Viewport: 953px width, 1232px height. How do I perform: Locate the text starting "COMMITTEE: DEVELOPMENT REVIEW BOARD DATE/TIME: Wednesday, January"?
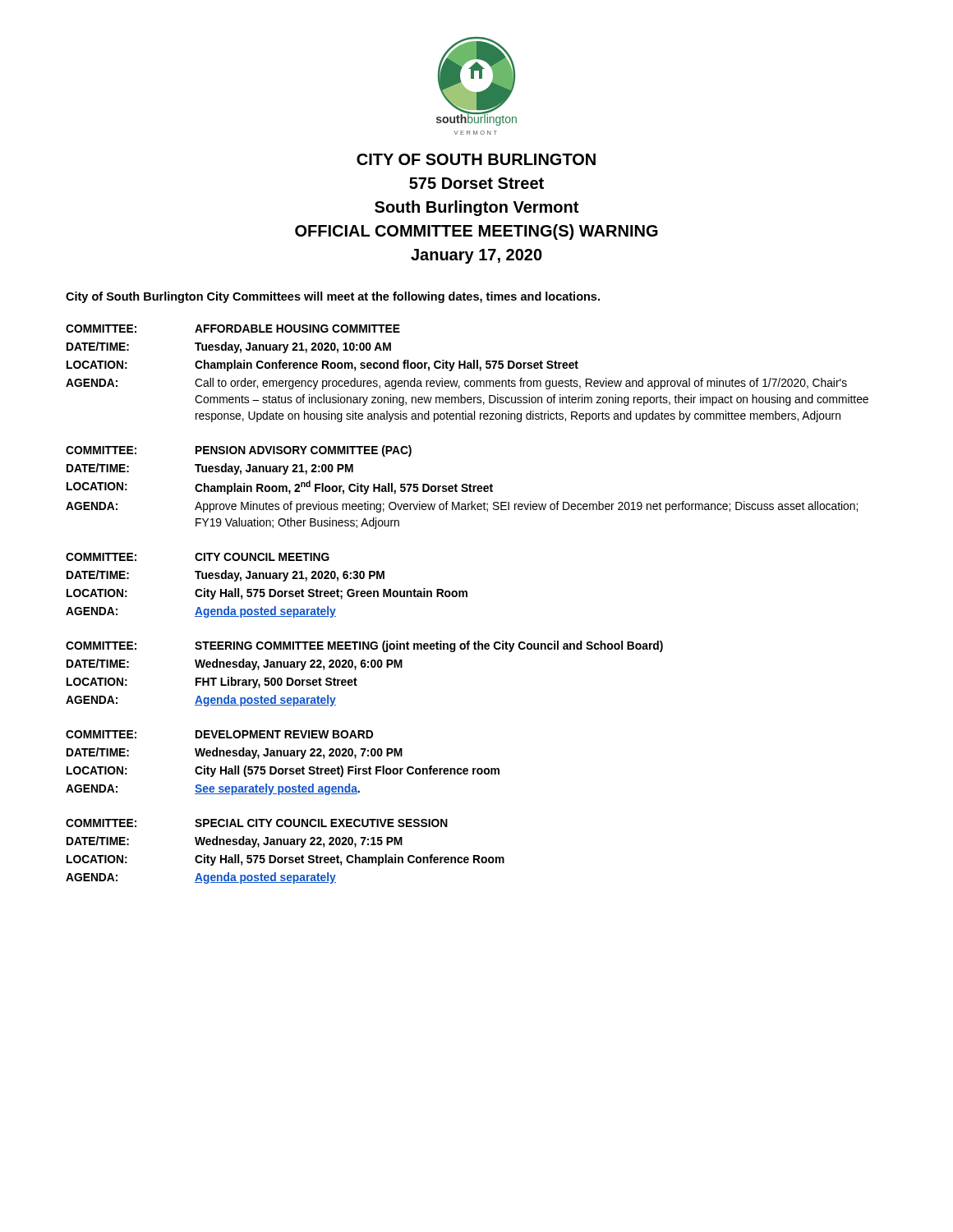point(476,762)
